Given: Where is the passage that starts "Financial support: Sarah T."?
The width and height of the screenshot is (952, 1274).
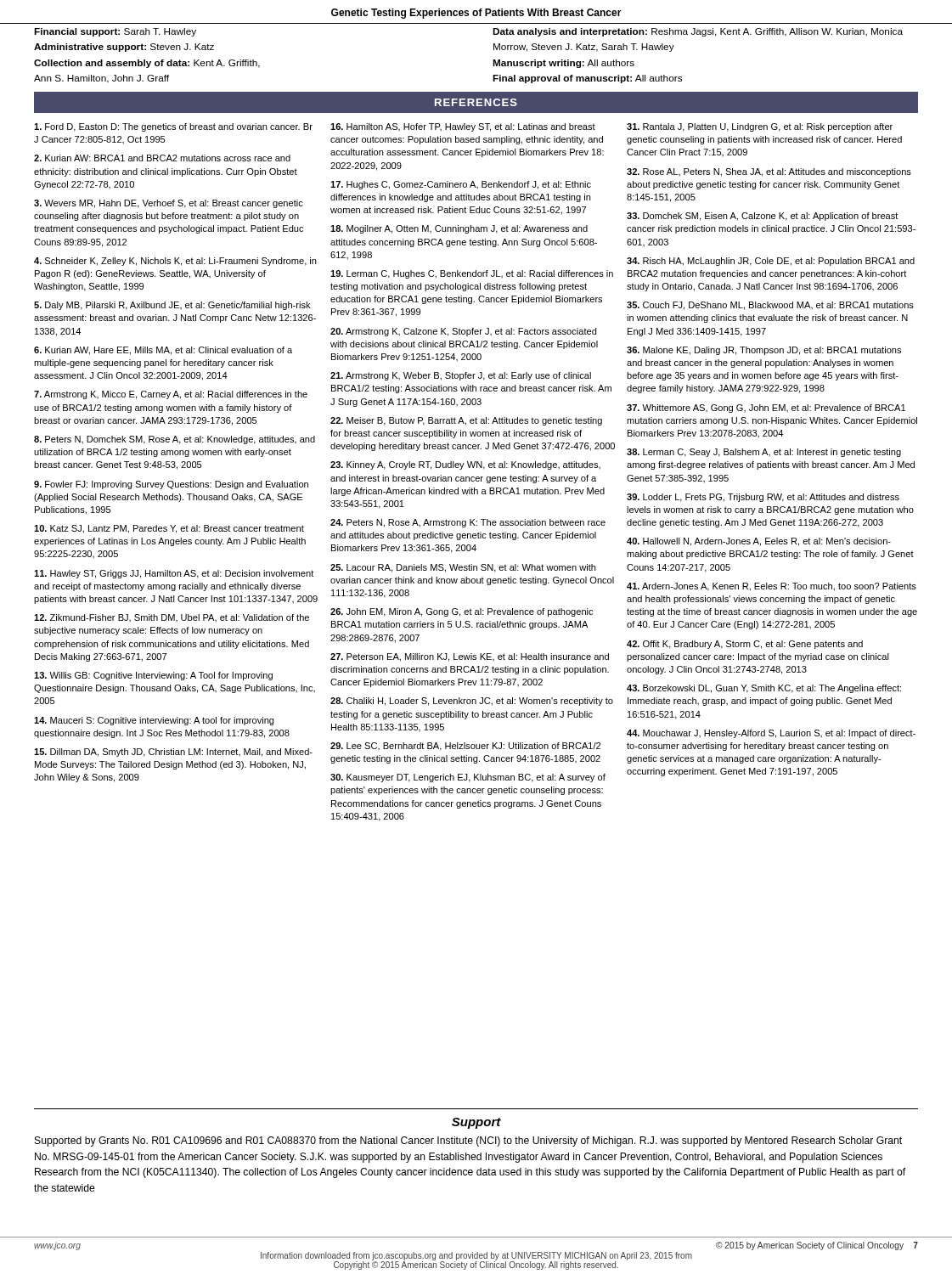Looking at the screenshot, I should 147,55.
